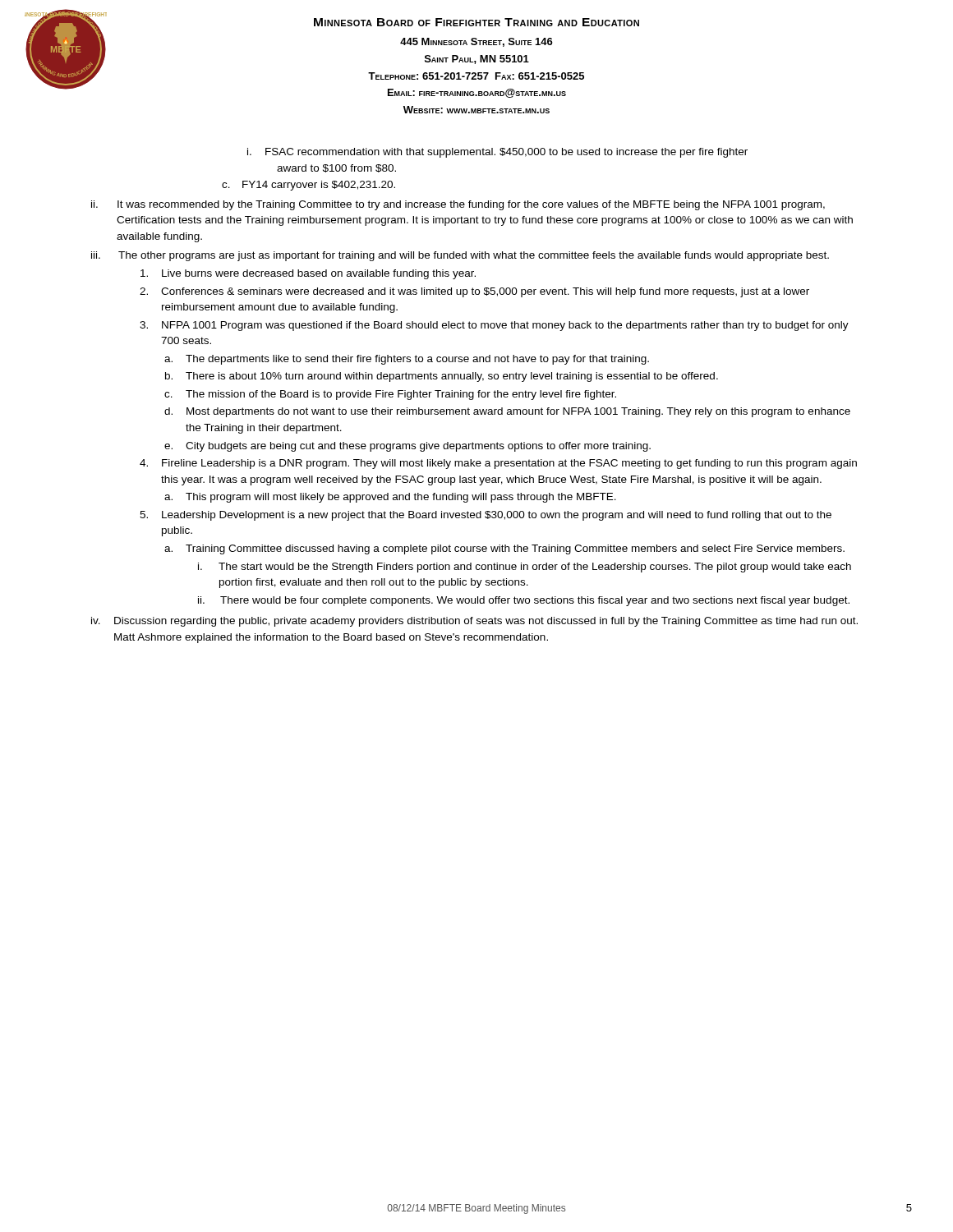Viewport: 953px width, 1232px height.
Task: Click on the text starting "ii. It was"
Action: (477, 220)
